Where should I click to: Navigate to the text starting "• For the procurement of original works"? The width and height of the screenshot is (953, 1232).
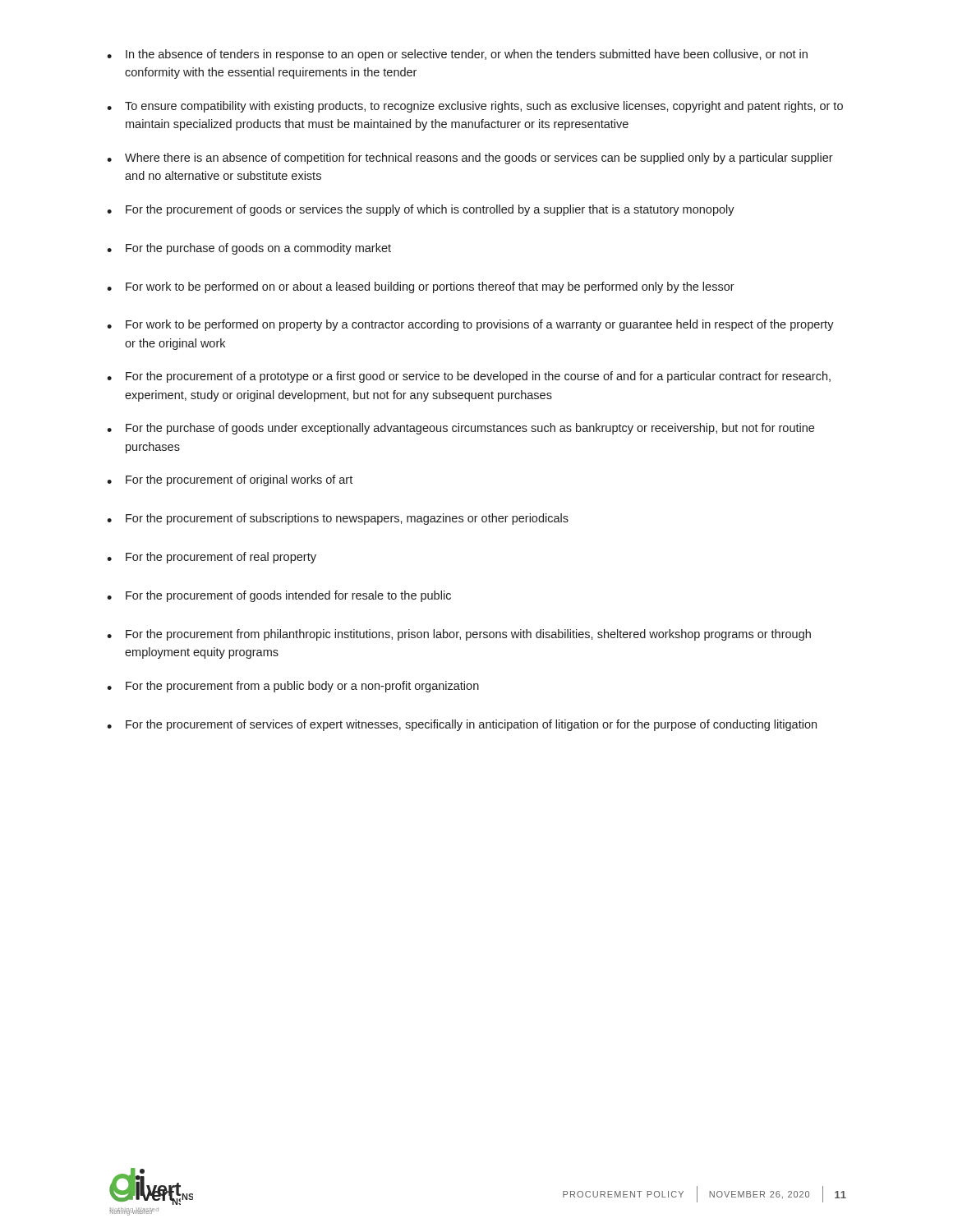pyautogui.click(x=230, y=480)
